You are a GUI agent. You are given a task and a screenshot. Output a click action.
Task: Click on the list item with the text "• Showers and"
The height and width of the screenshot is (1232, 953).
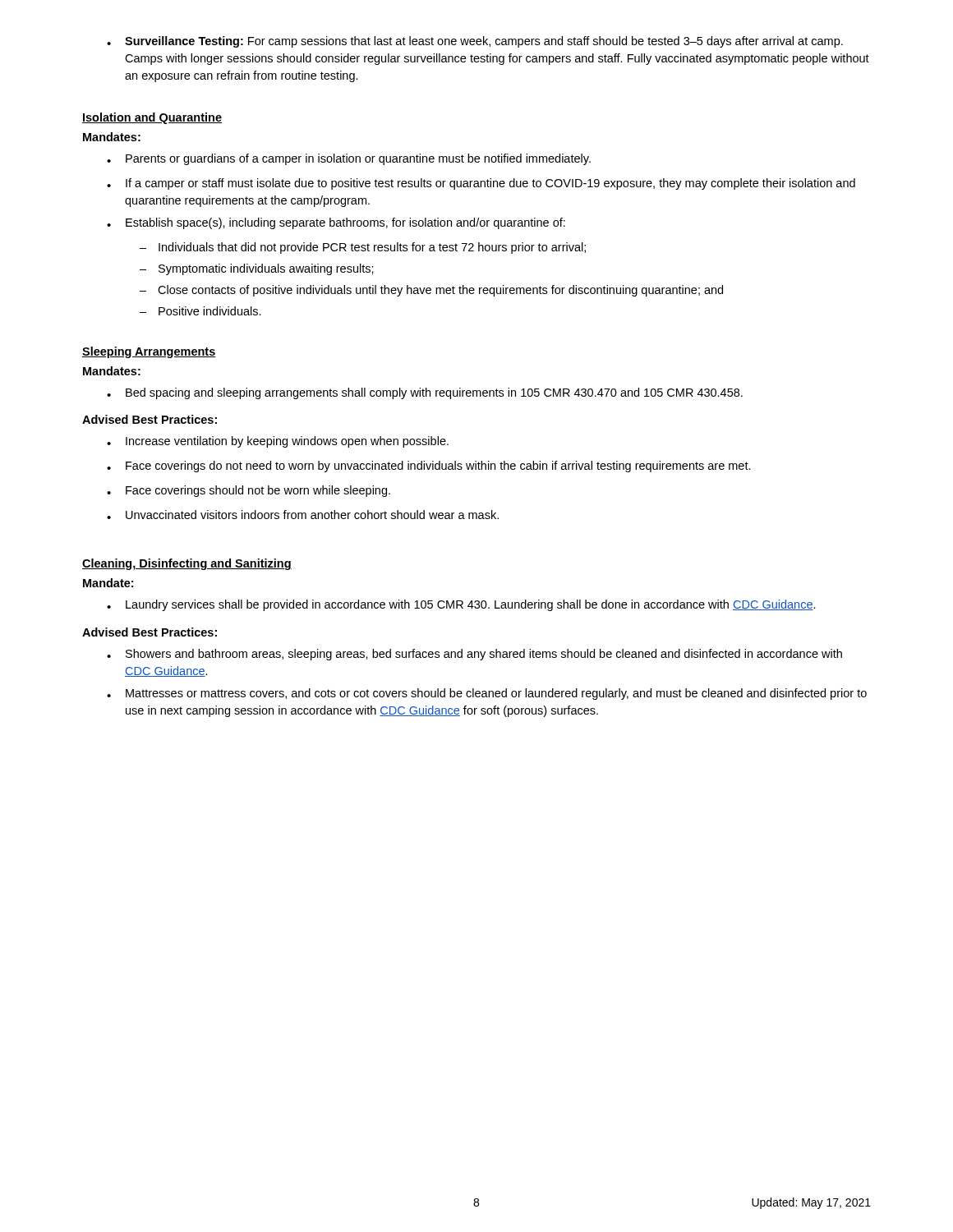tap(489, 663)
